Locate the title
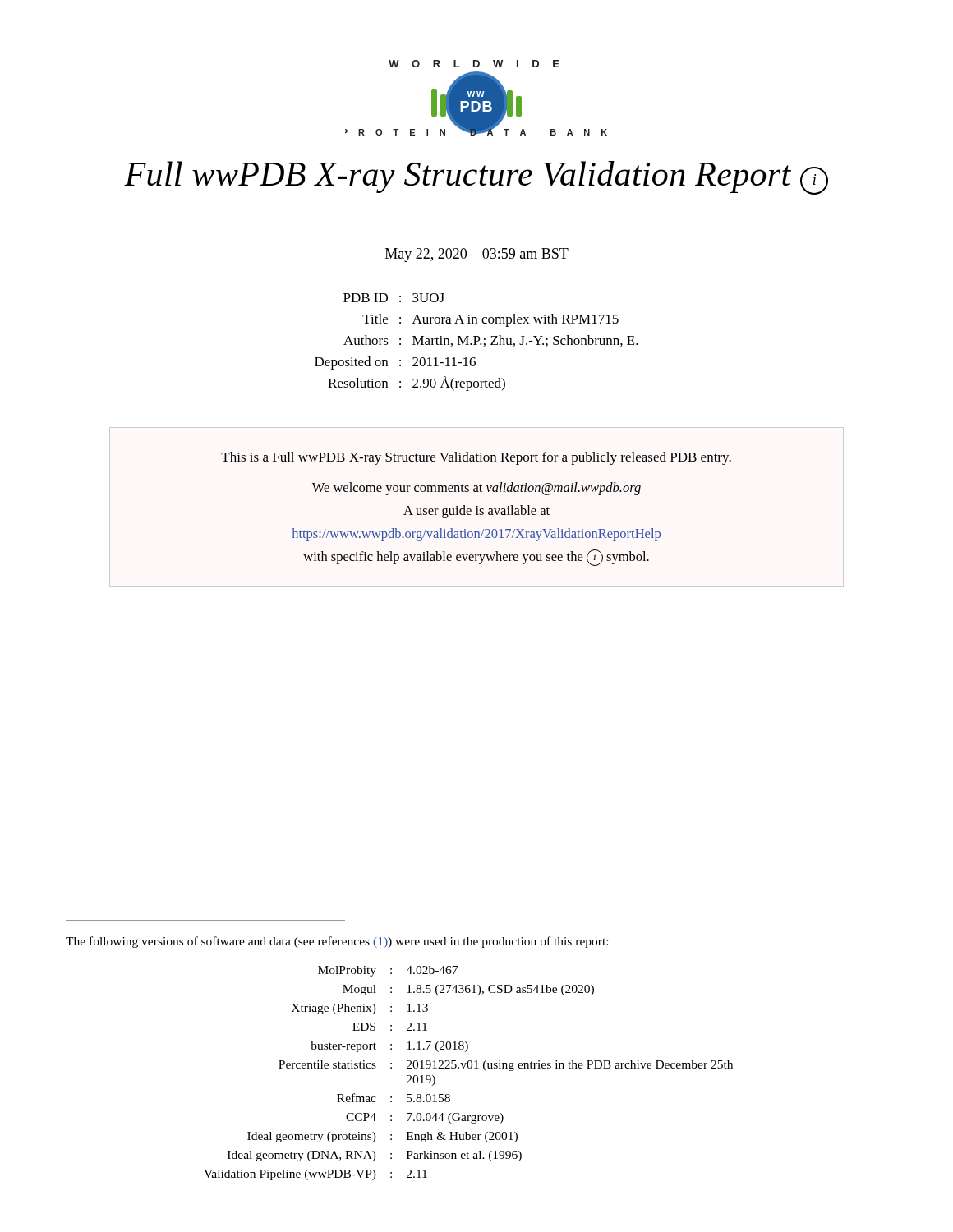This screenshot has width=953, height=1232. click(x=476, y=175)
